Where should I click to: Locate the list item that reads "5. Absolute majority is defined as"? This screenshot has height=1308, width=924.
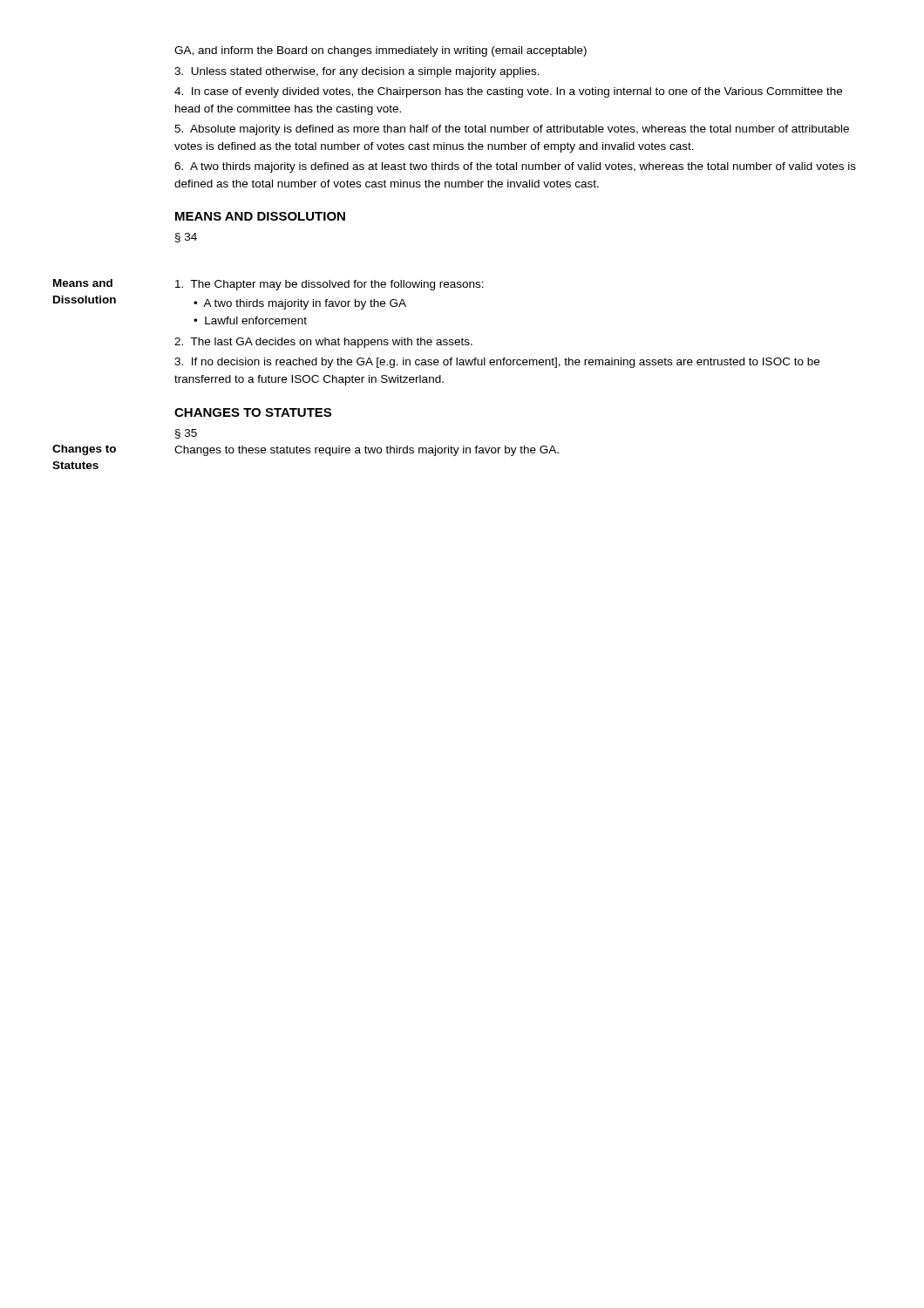[x=512, y=137]
